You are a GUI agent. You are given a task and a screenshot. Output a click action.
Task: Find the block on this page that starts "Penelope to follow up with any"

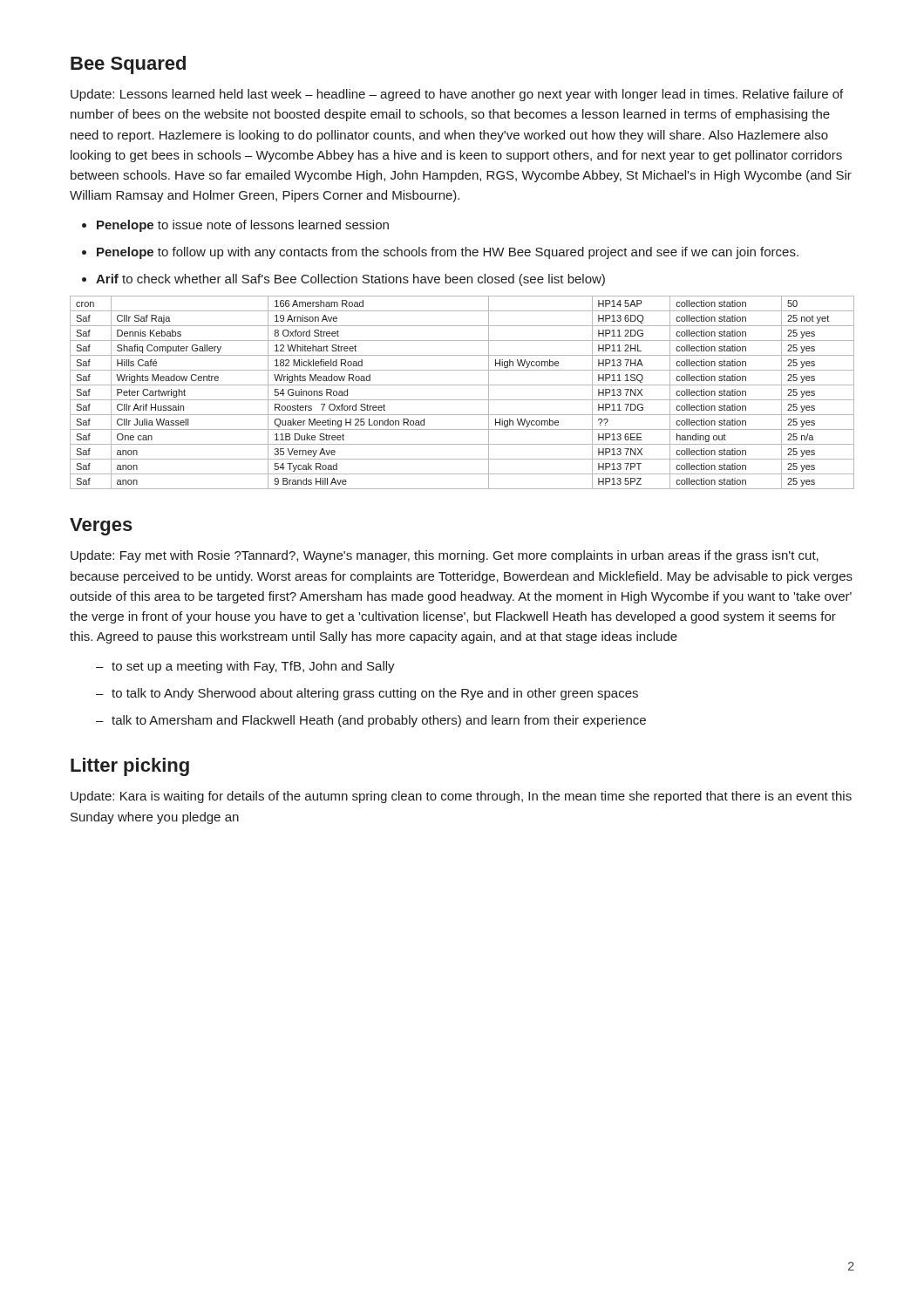(448, 251)
